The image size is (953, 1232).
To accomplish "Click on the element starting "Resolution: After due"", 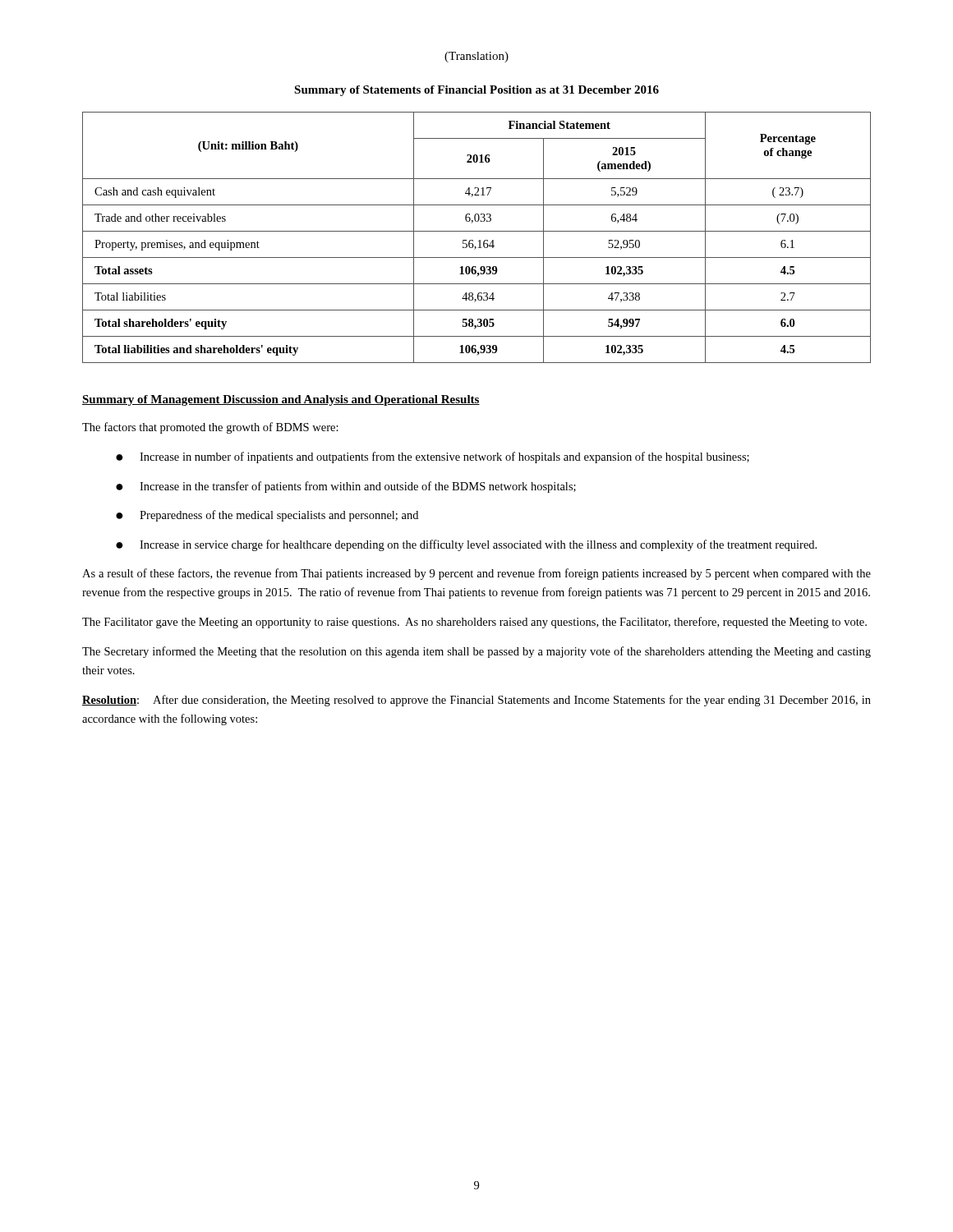I will 476,709.
